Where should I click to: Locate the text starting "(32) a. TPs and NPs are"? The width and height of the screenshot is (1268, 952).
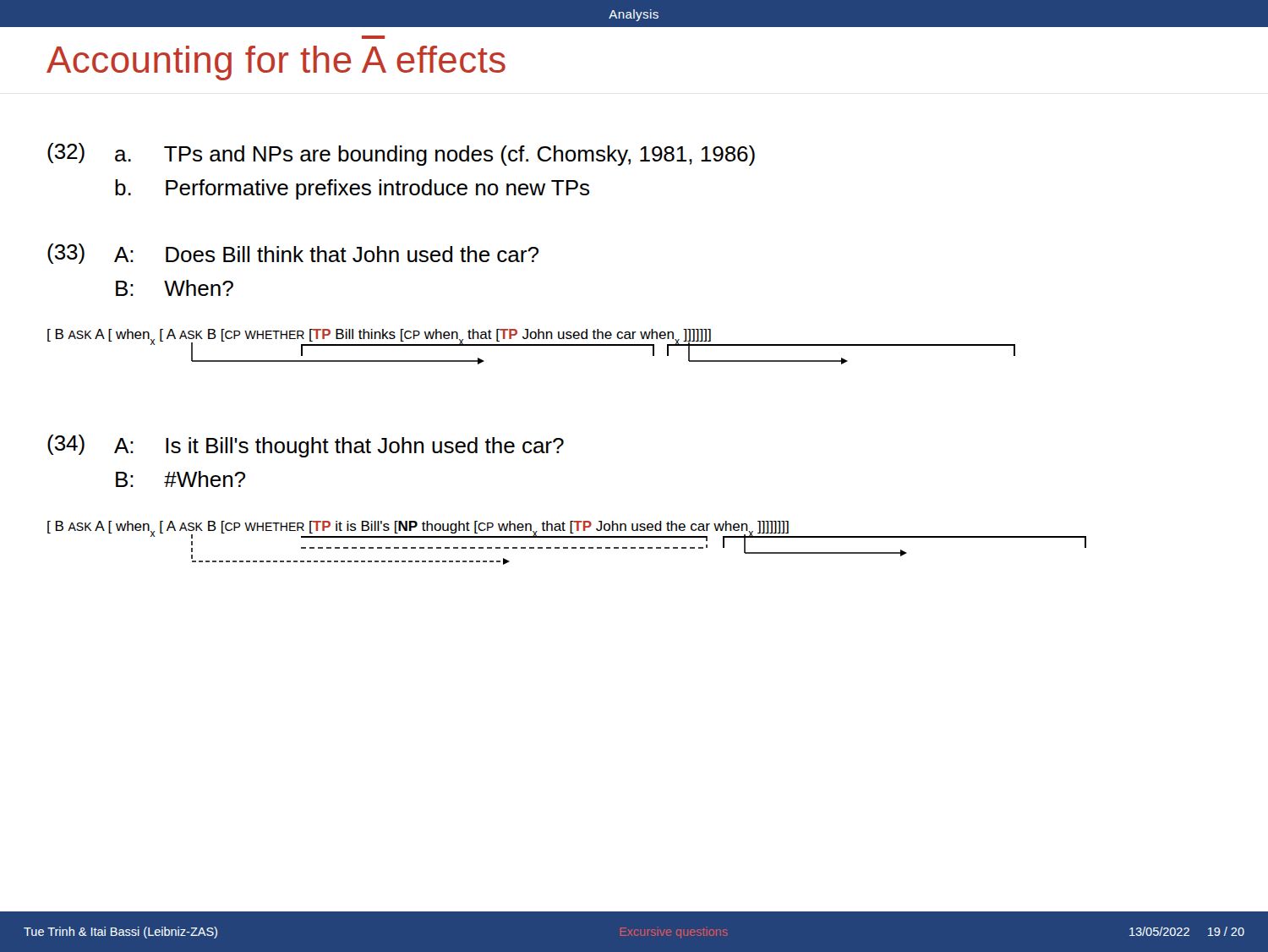[401, 171]
